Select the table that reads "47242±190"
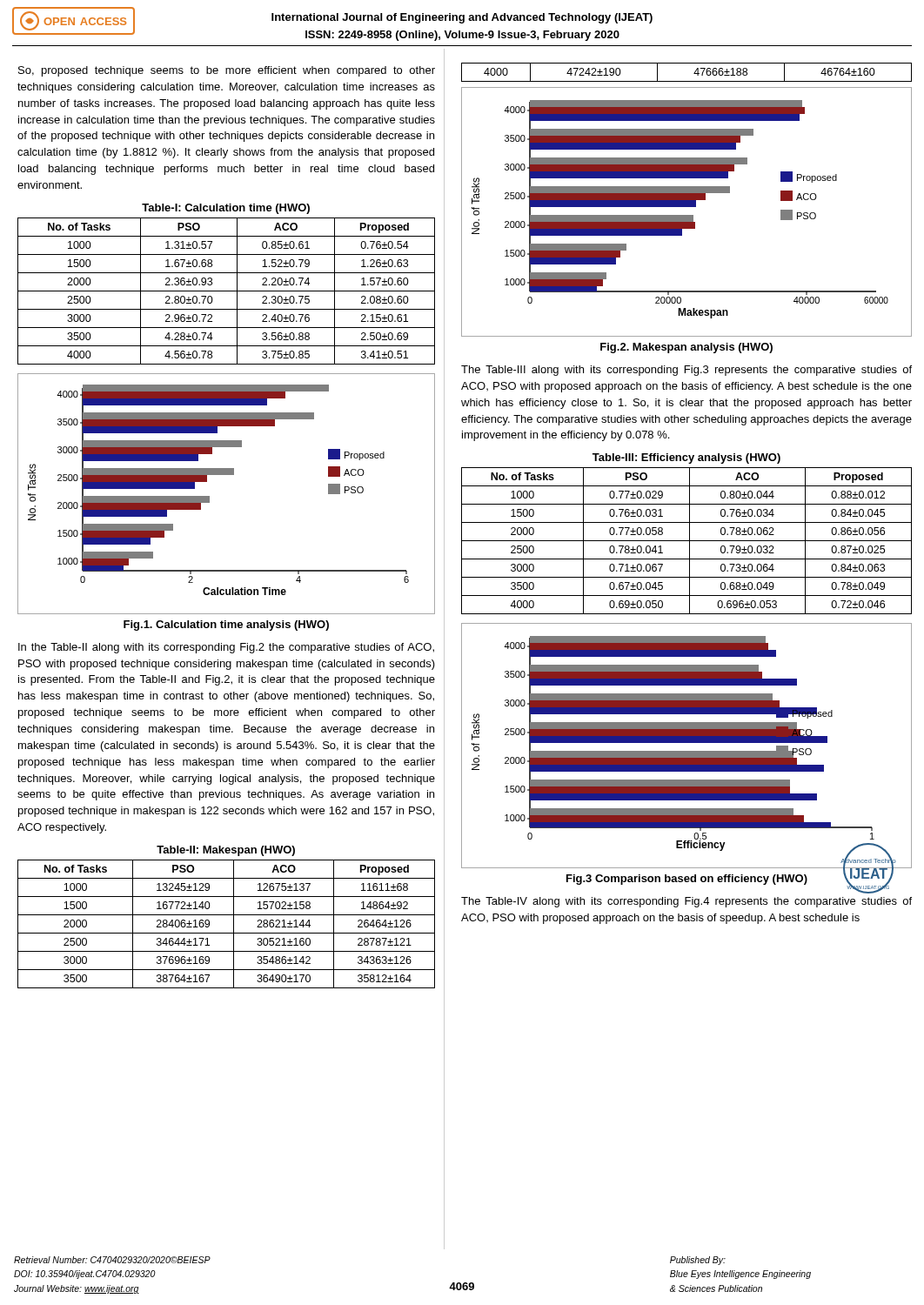924x1305 pixels. tap(686, 72)
